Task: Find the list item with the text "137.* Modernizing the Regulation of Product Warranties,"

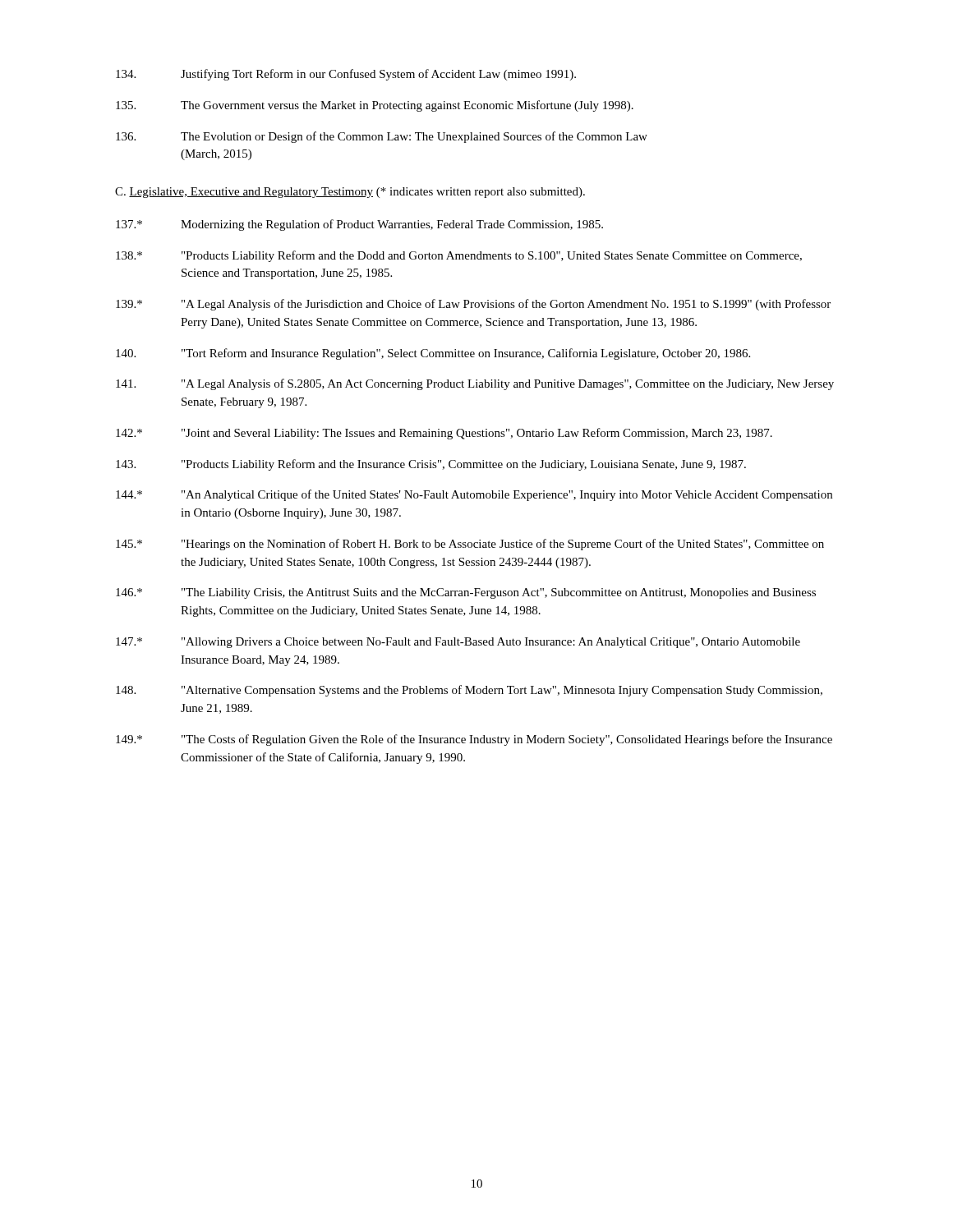Action: pyautogui.click(x=476, y=225)
